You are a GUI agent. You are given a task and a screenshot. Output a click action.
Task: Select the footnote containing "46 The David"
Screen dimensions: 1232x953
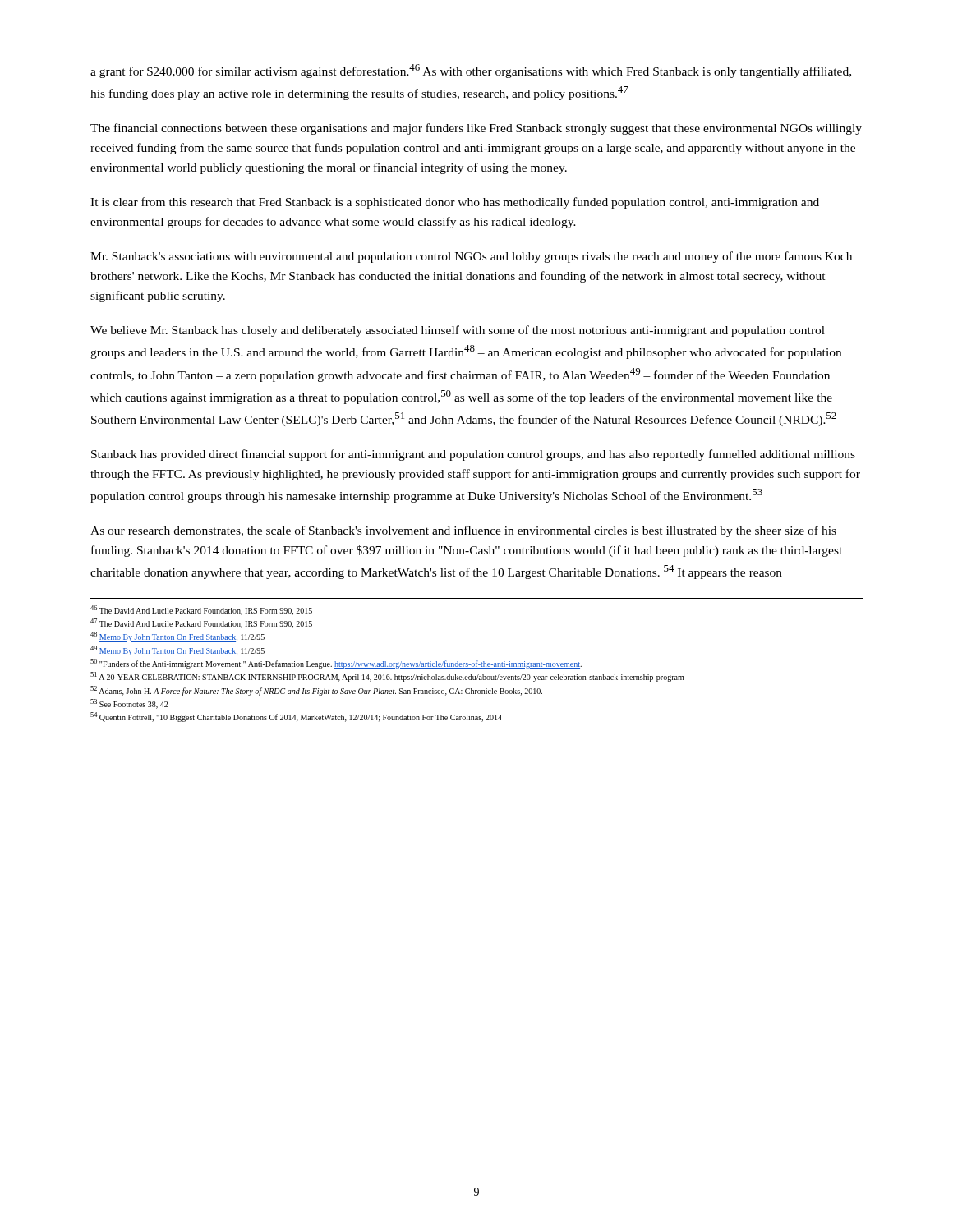pos(201,610)
